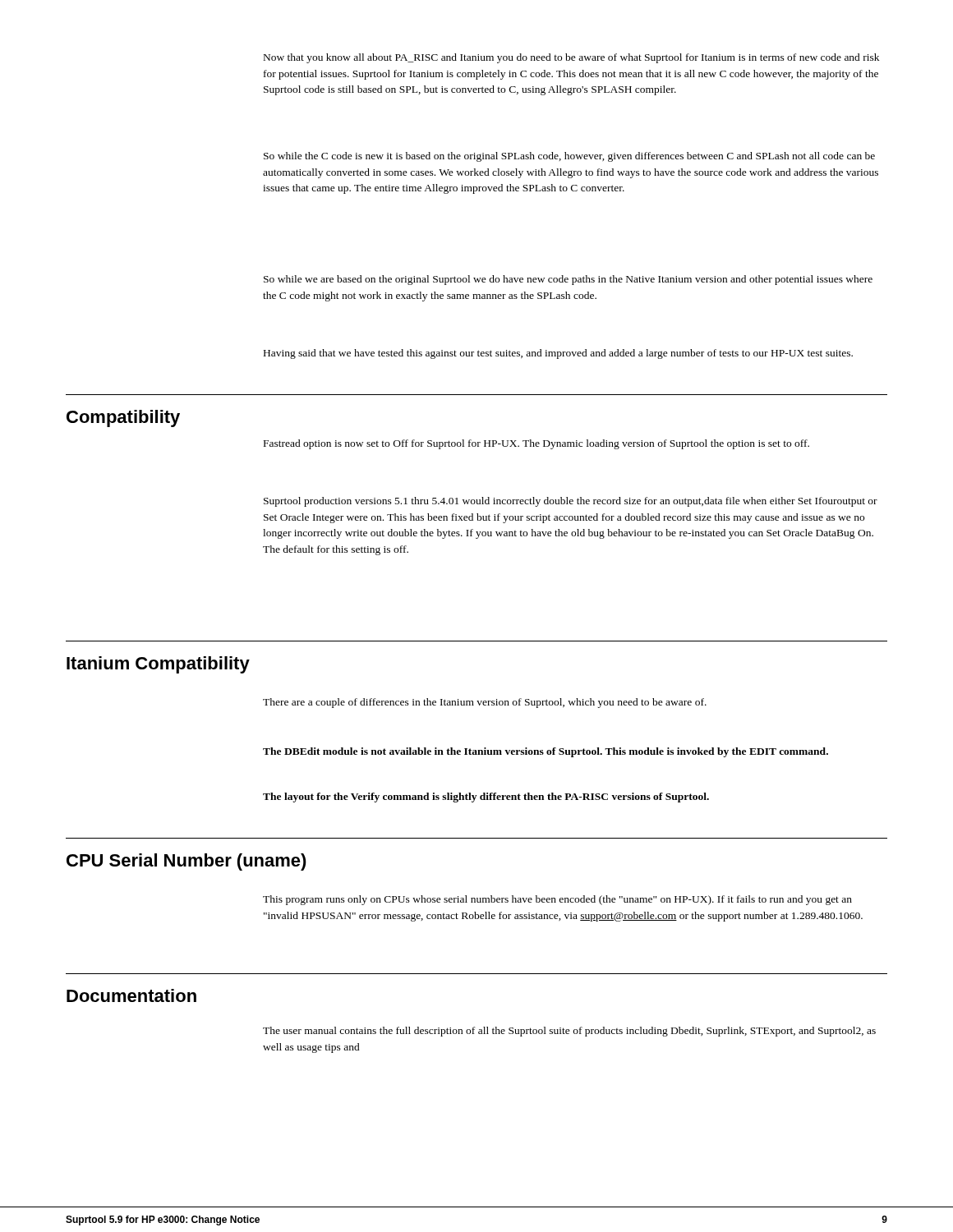The width and height of the screenshot is (953, 1232).
Task: Point to the element starting "This program runs"
Action: pyautogui.click(x=575, y=907)
